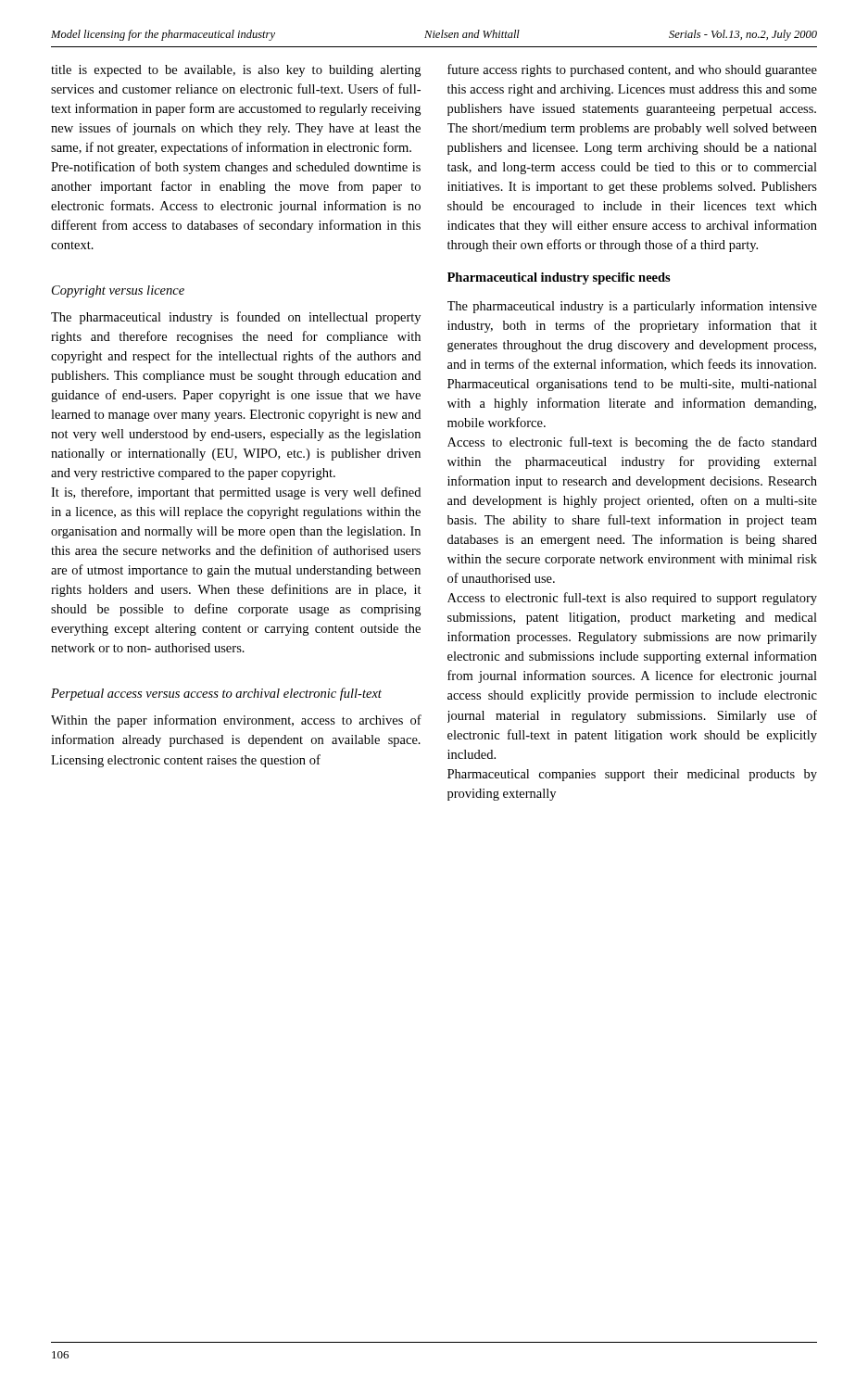Find the text block that says "future access rights to purchased"
Screen dimensions: 1390x868
tap(632, 158)
